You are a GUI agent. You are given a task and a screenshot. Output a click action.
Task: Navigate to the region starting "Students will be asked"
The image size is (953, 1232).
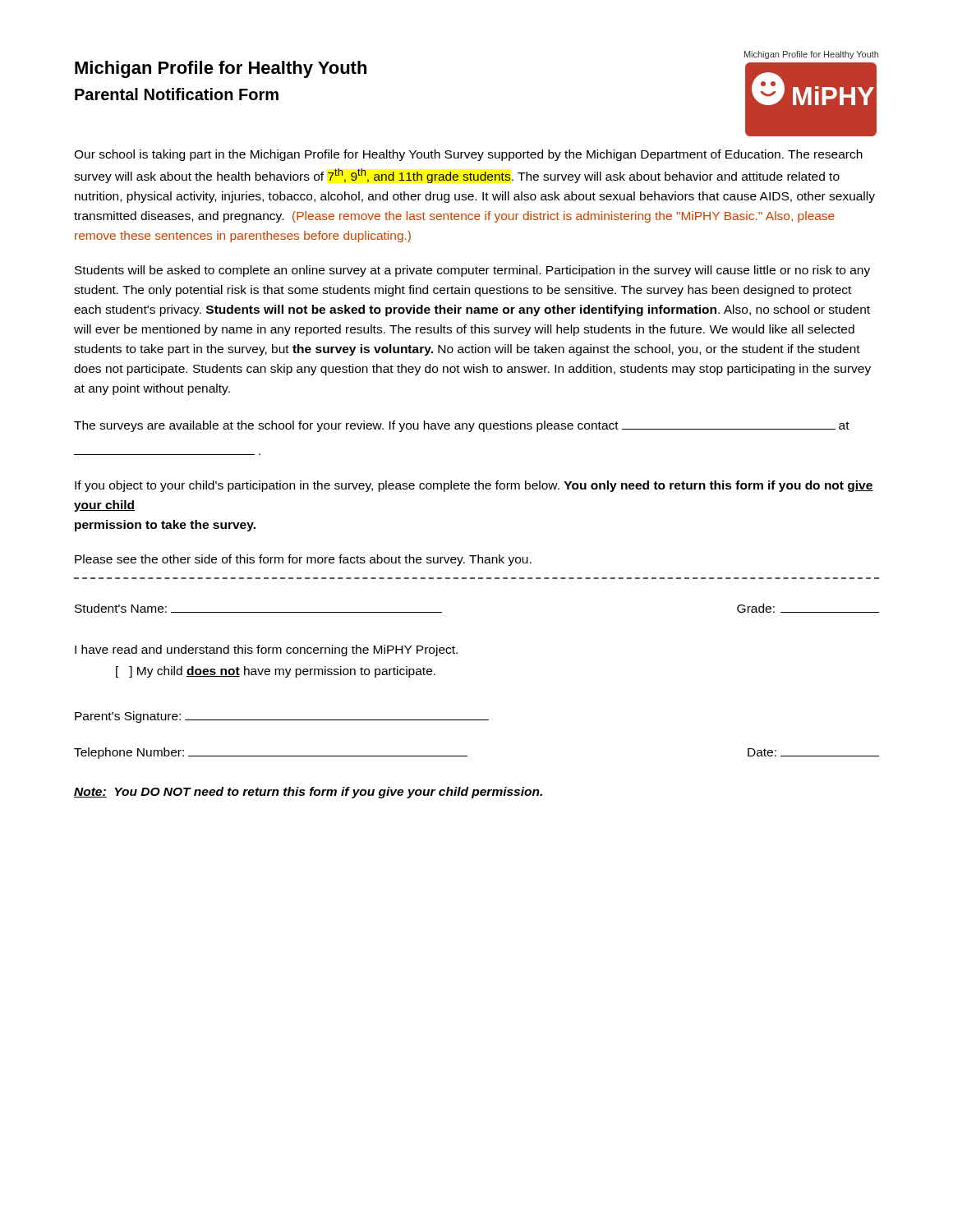point(472,329)
